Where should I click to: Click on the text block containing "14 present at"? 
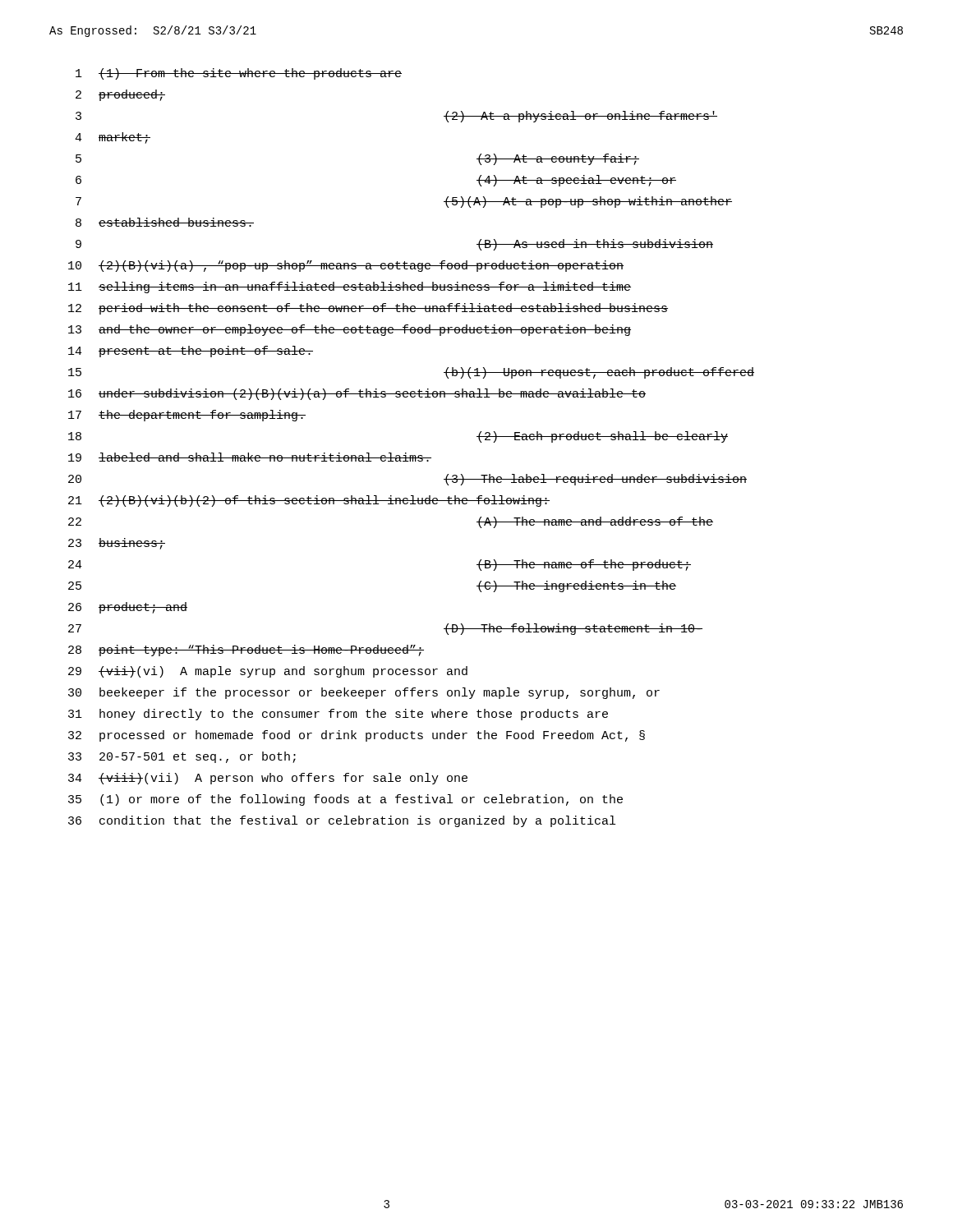[x=191, y=352]
